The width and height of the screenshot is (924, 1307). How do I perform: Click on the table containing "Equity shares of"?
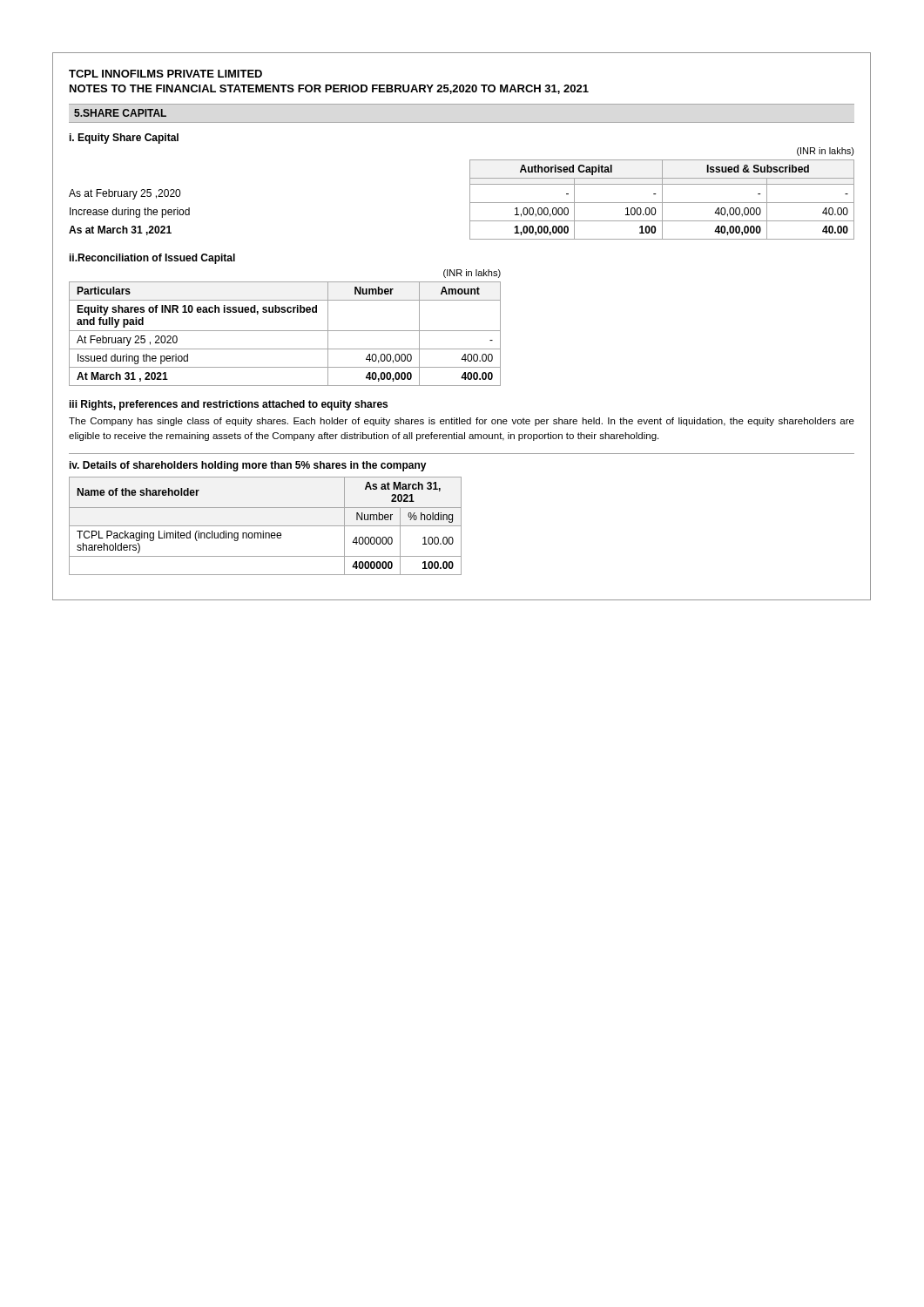pos(462,334)
